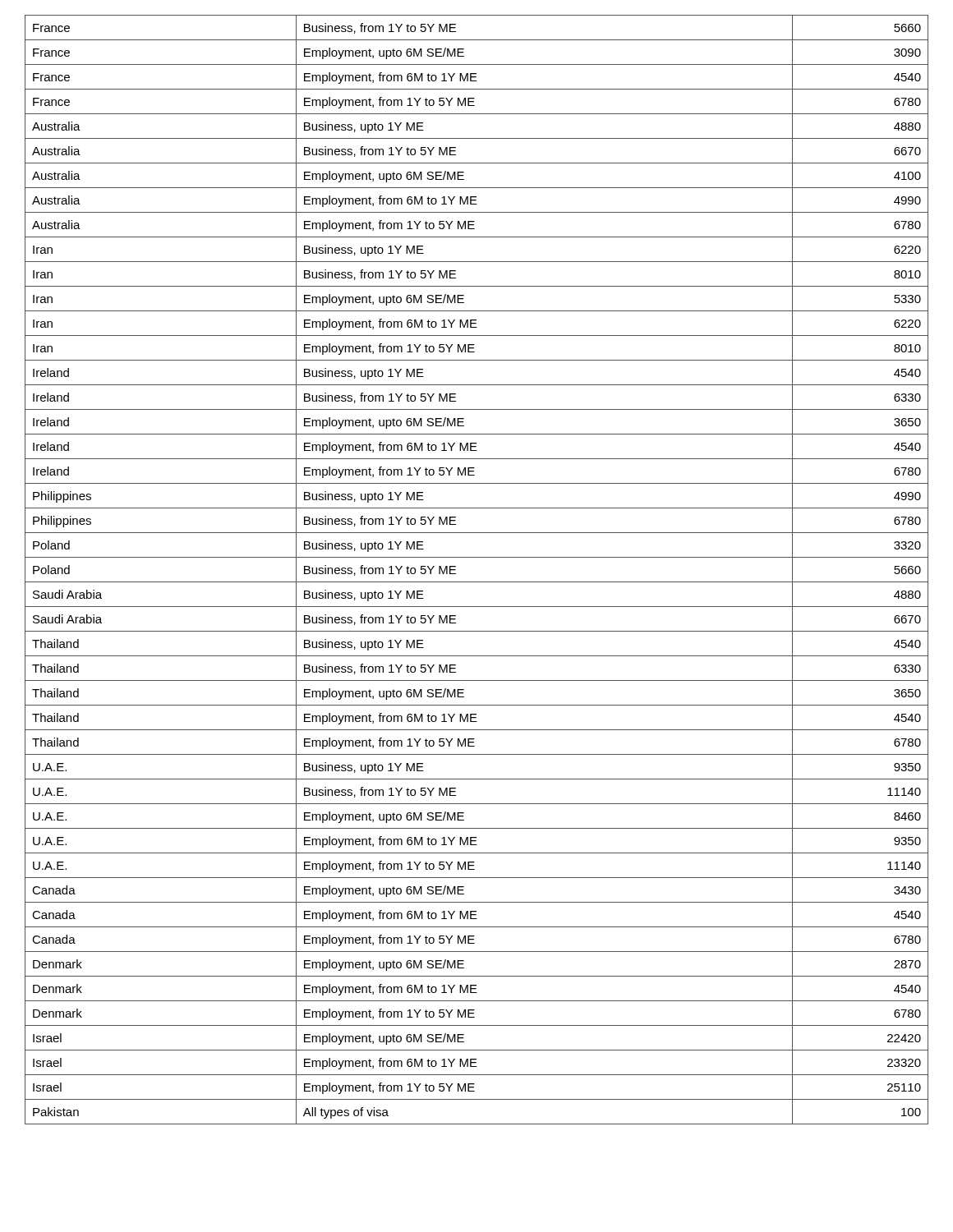
Task: Select the table that reads "Employment, upto 6M"
Action: 476,570
